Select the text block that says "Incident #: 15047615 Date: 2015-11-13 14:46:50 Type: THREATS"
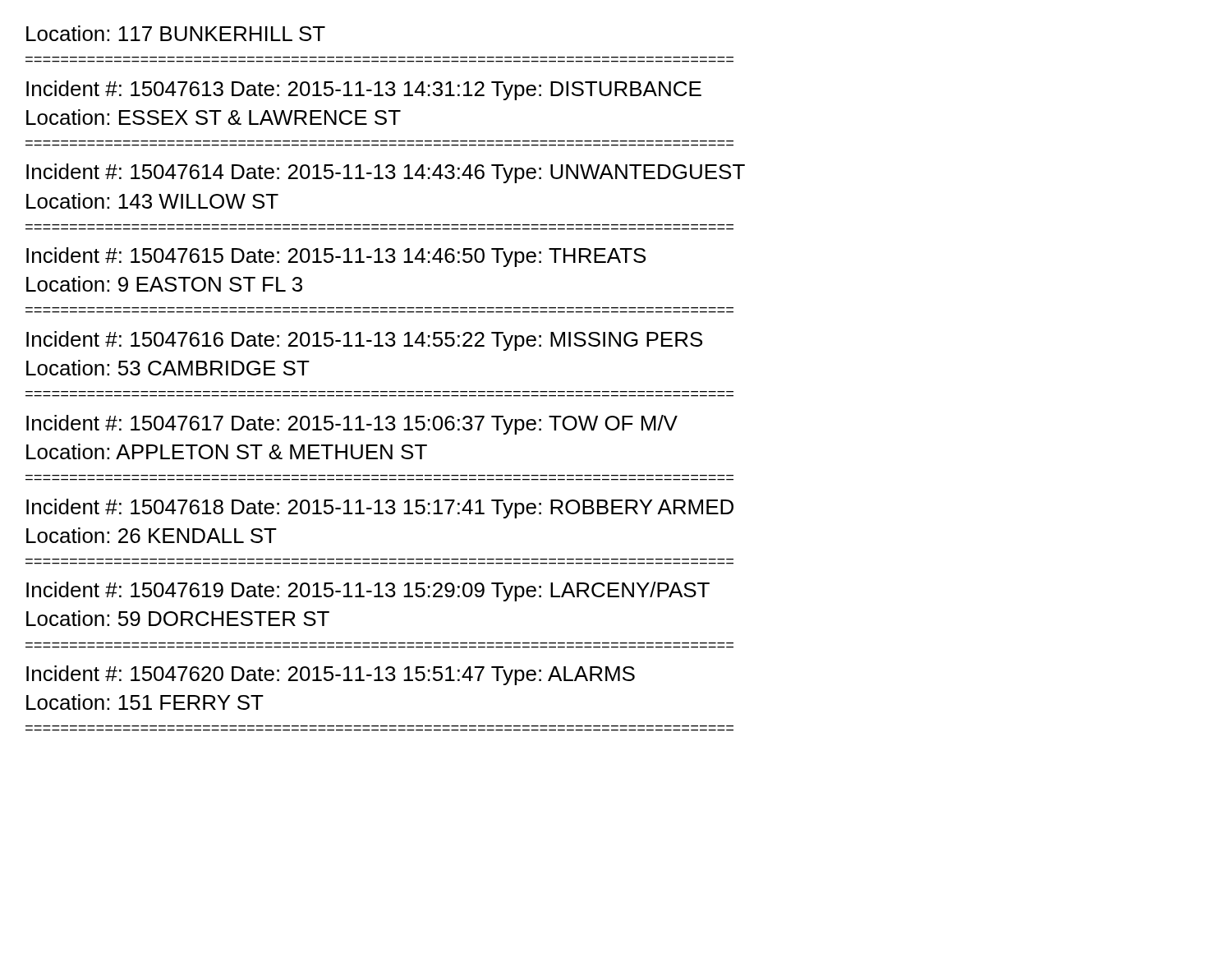 tap(616, 271)
